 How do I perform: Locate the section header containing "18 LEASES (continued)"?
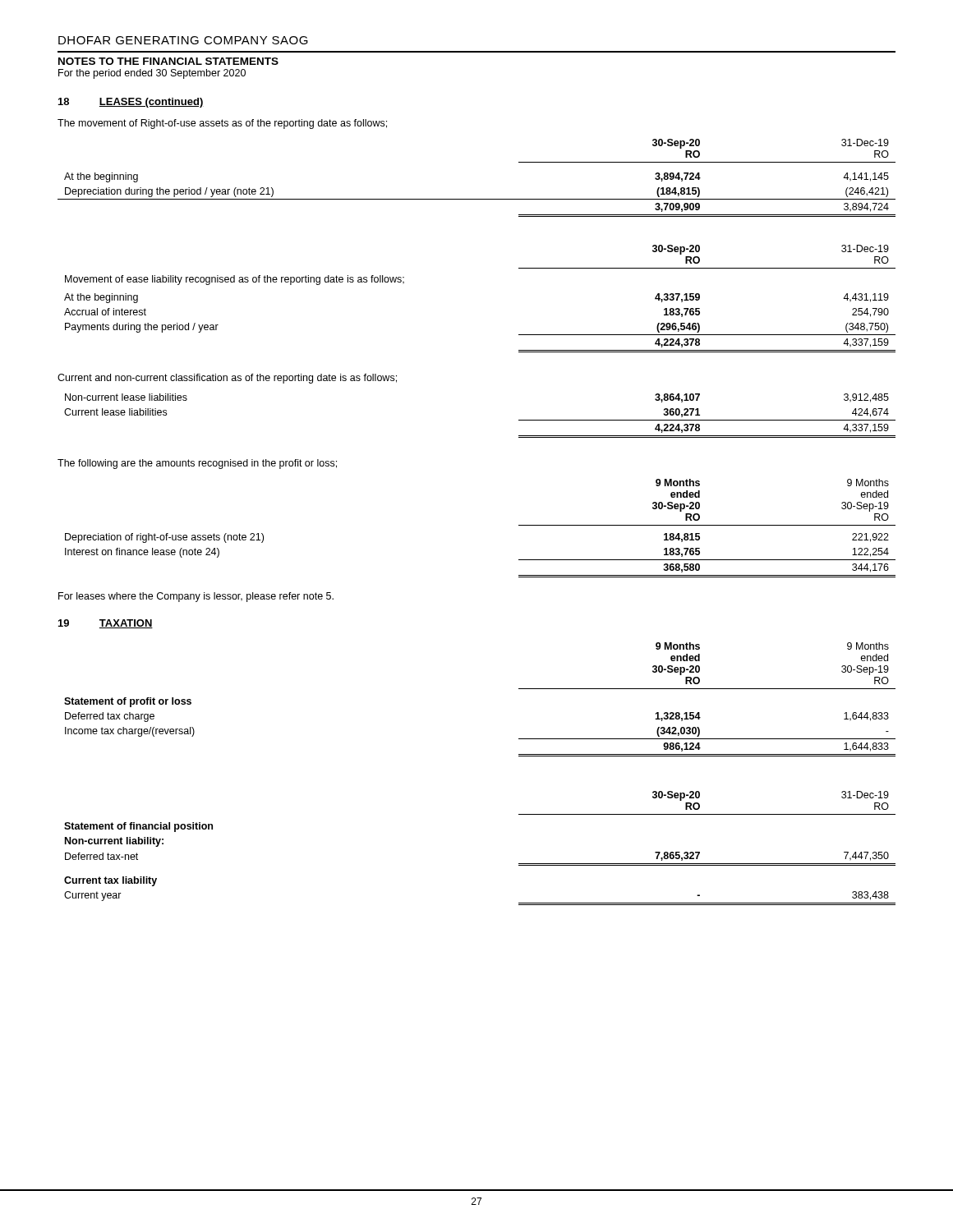pos(130,101)
